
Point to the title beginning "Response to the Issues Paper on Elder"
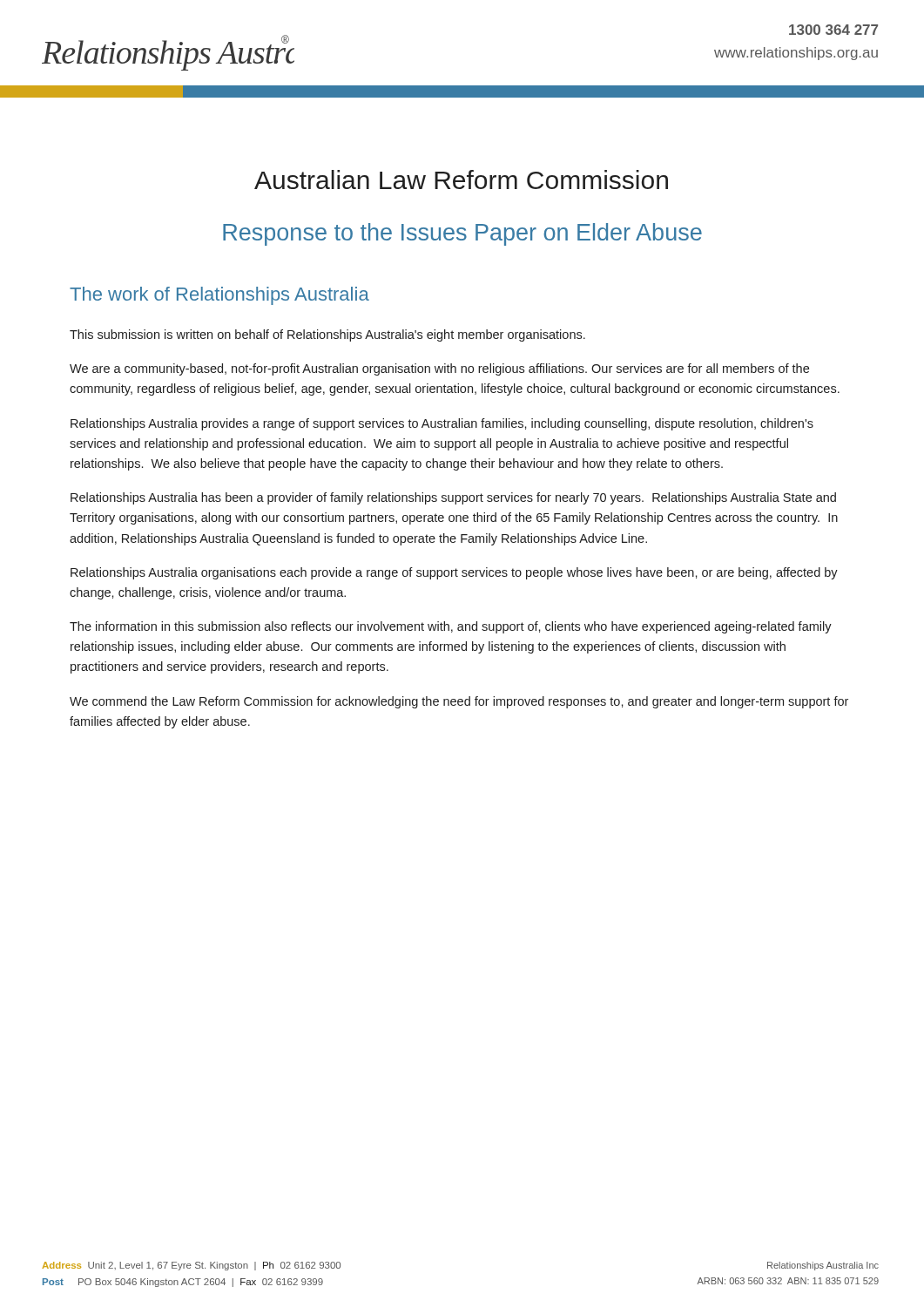(462, 233)
